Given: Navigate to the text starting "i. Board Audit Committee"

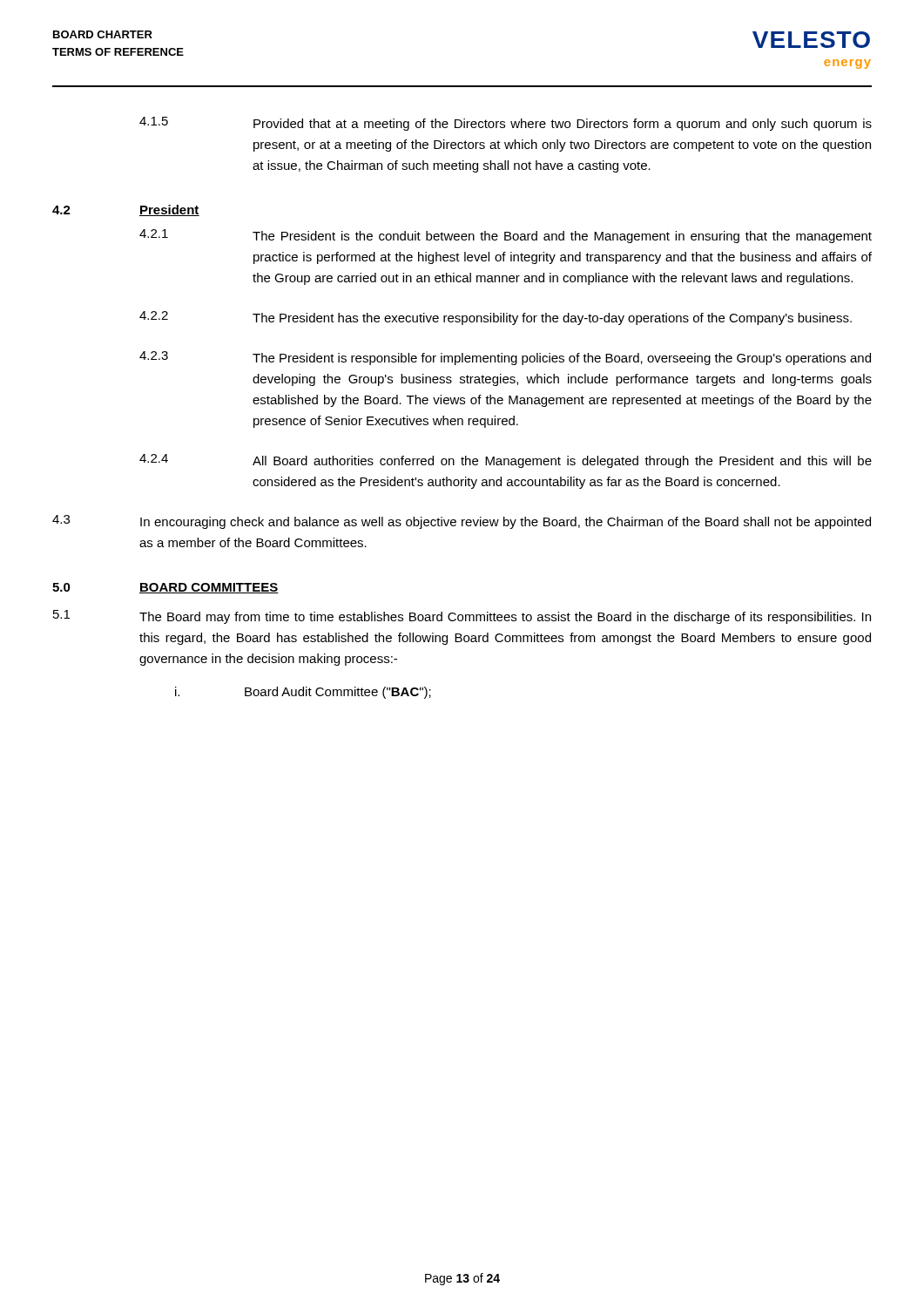Looking at the screenshot, I should (303, 693).
